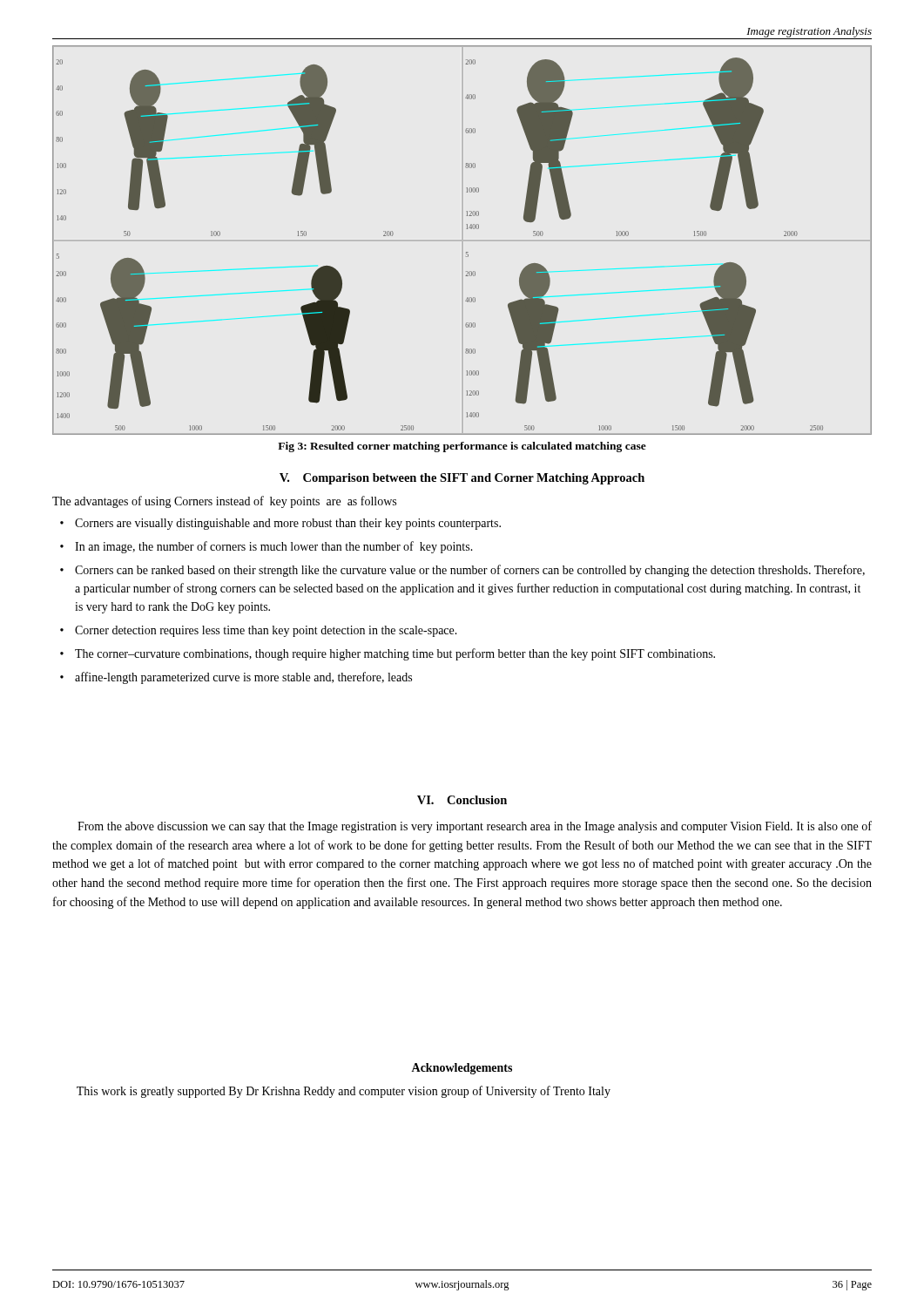Click on the region starting "The advantages of using Corners"
This screenshot has height=1307, width=924.
click(x=225, y=501)
